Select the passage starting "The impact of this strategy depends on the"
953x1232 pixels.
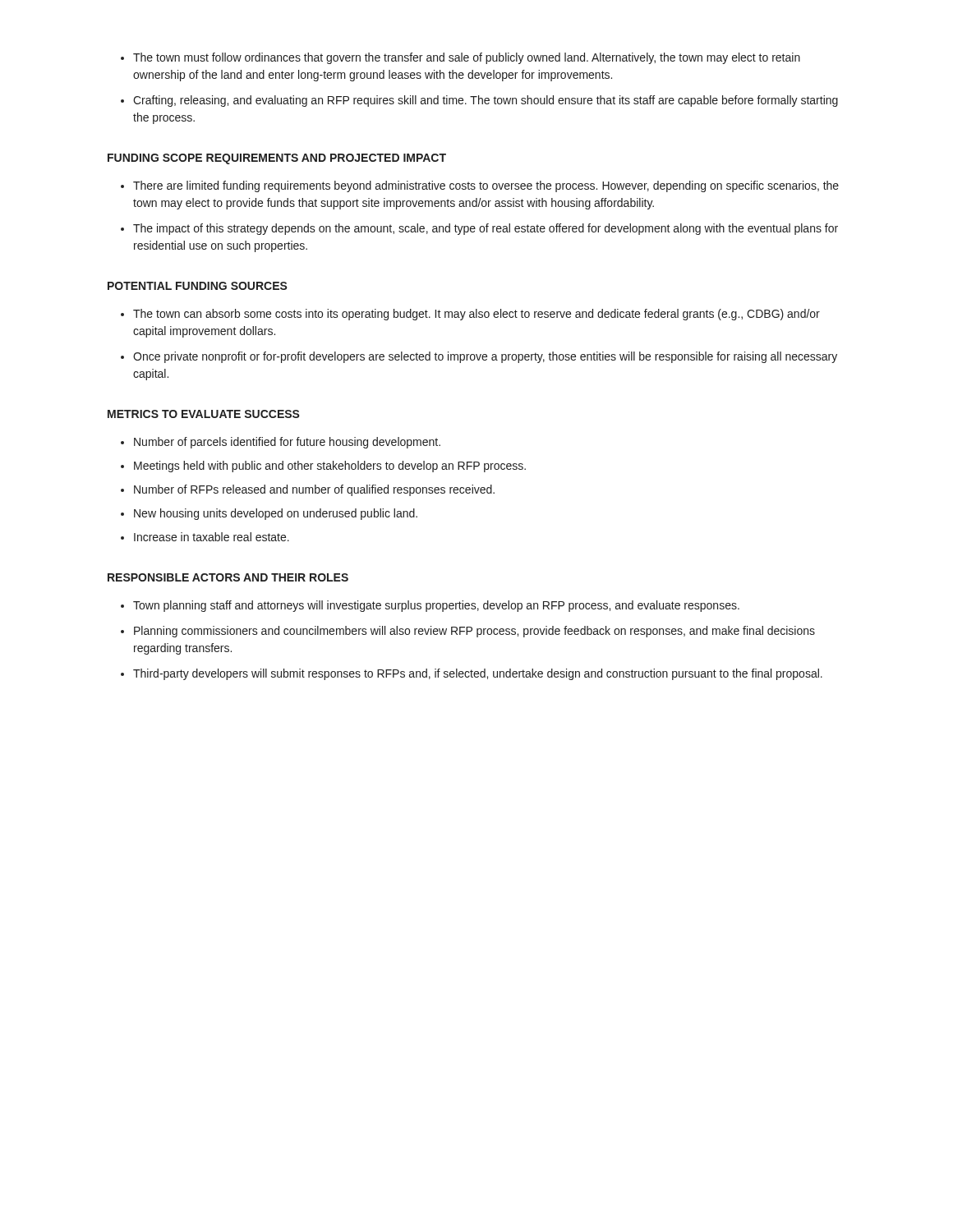point(486,237)
